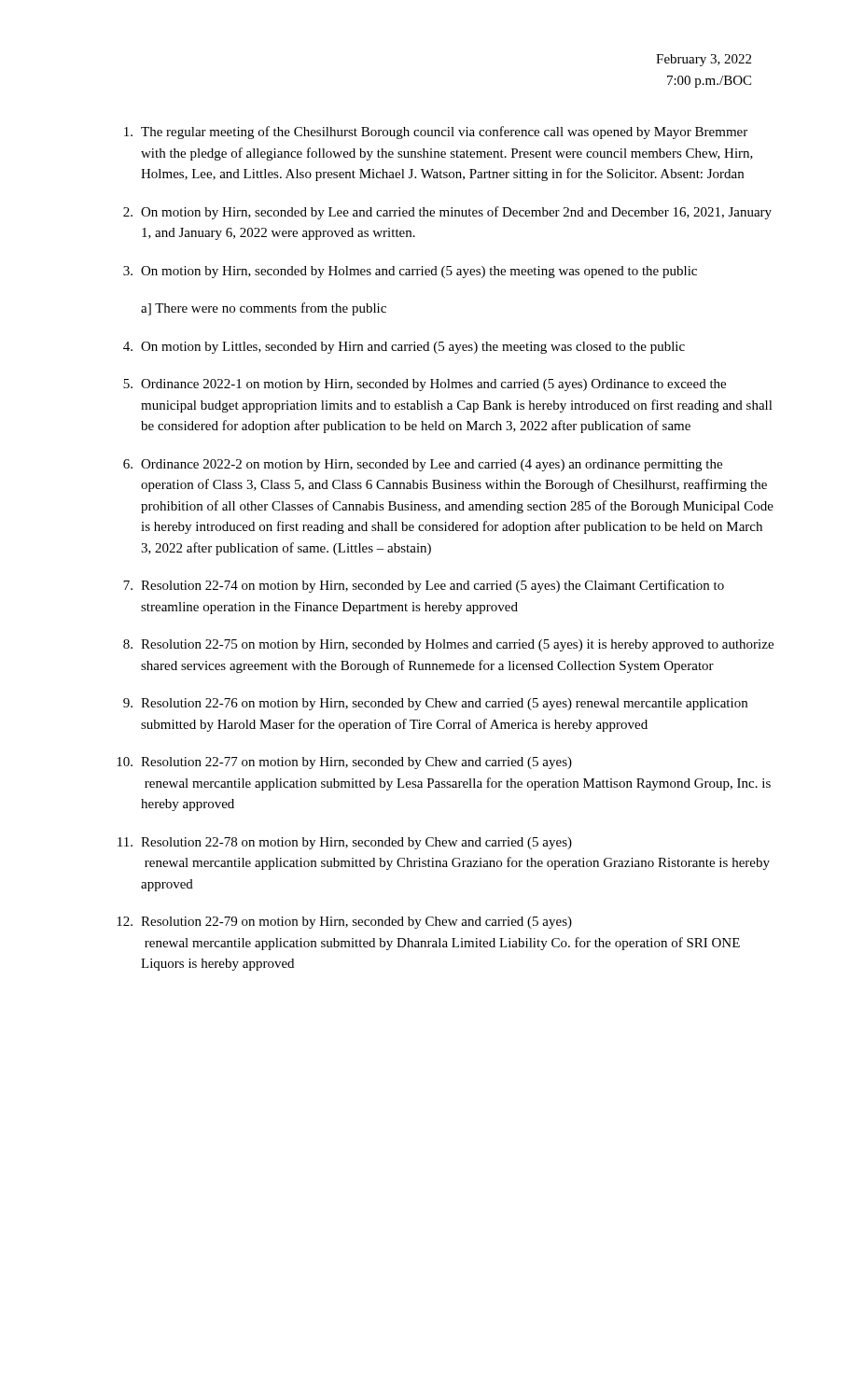Find the element starting "12. Resolution 22-79 on motion"
The width and height of the screenshot is (850, 1400).
[437, 942]
